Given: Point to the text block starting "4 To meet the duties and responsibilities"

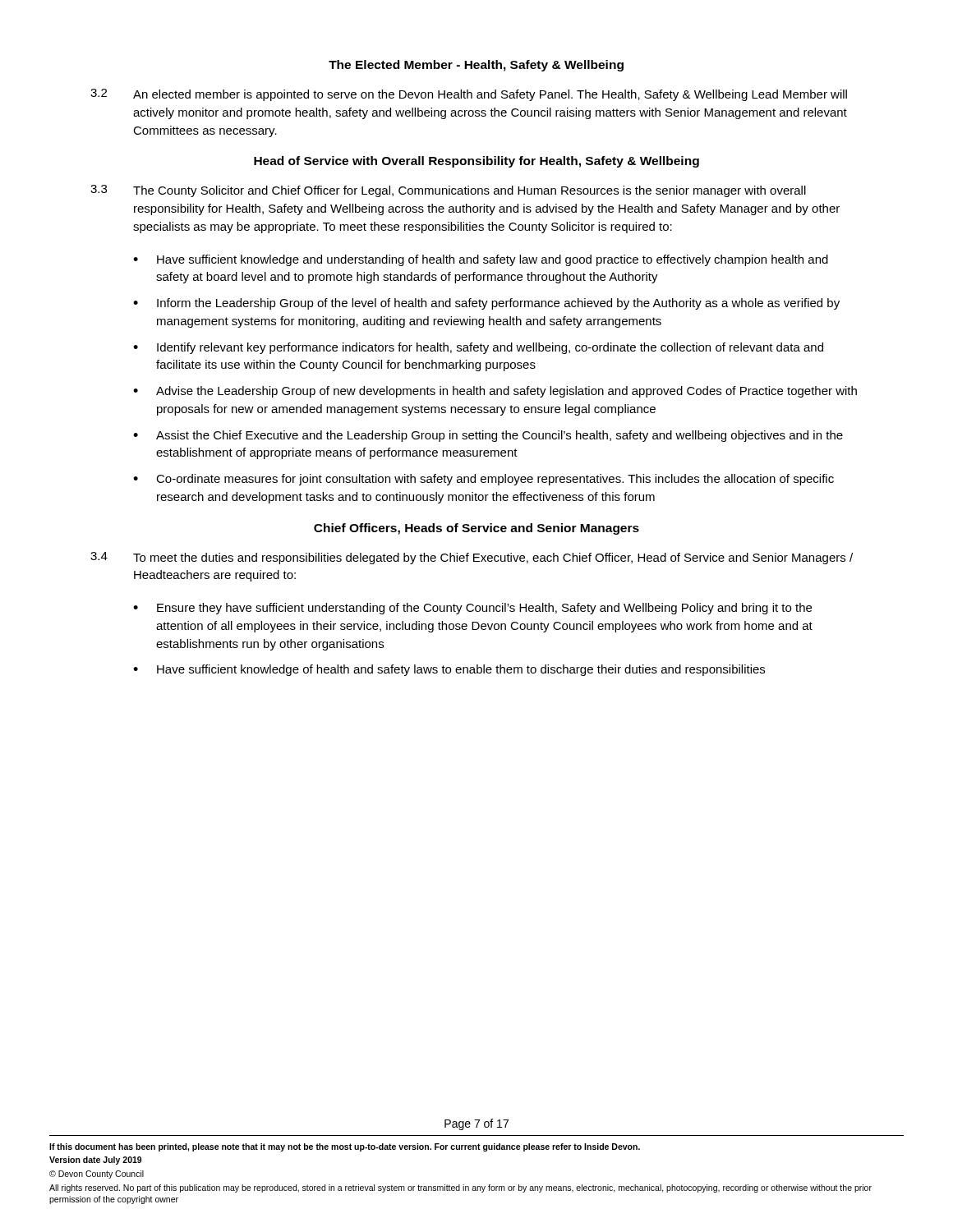Looking at the screenshot, I should point(476,566).
